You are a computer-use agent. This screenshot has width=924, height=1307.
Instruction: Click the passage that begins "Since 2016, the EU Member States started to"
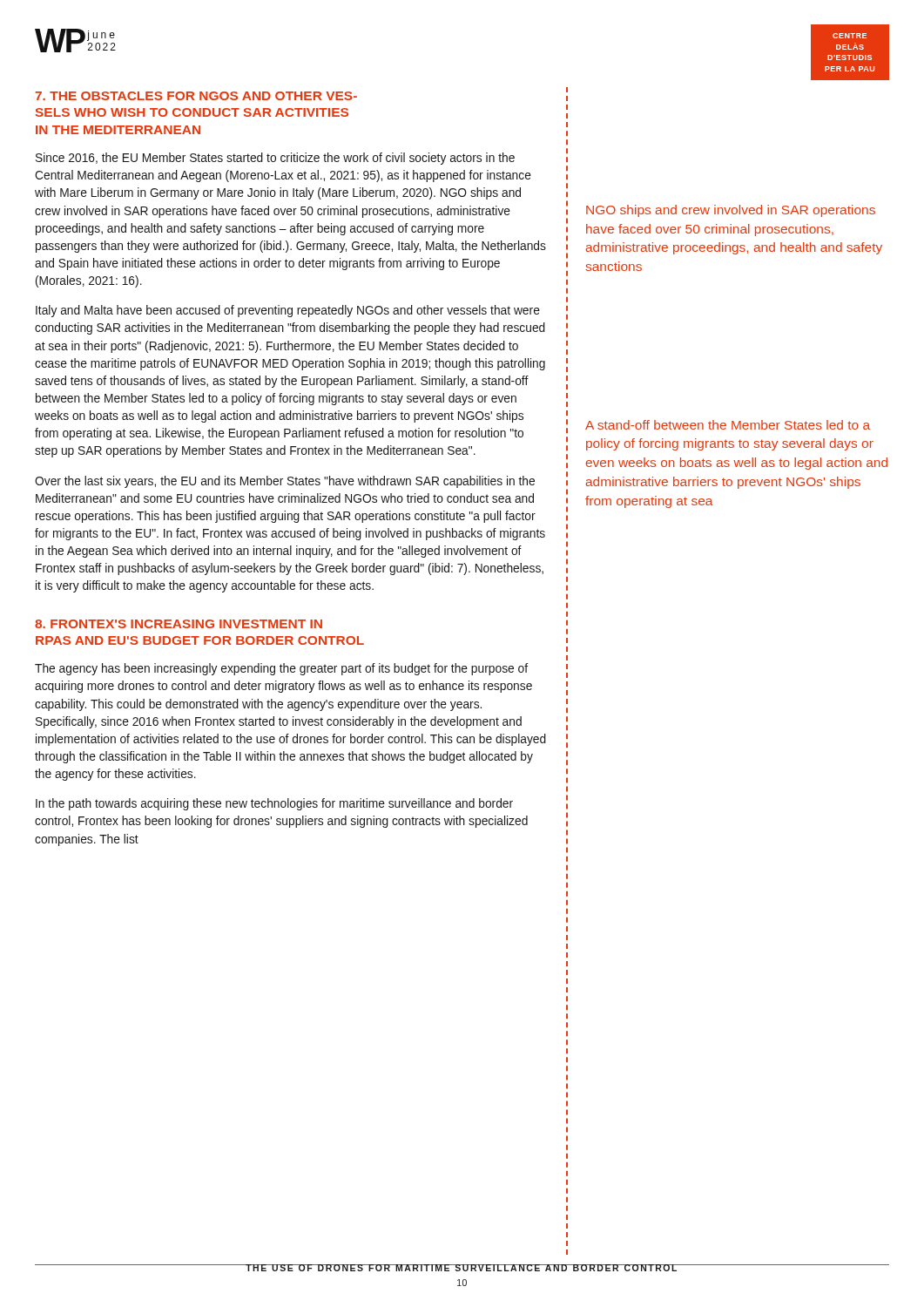pyautogui.click(x=290, y=220)
